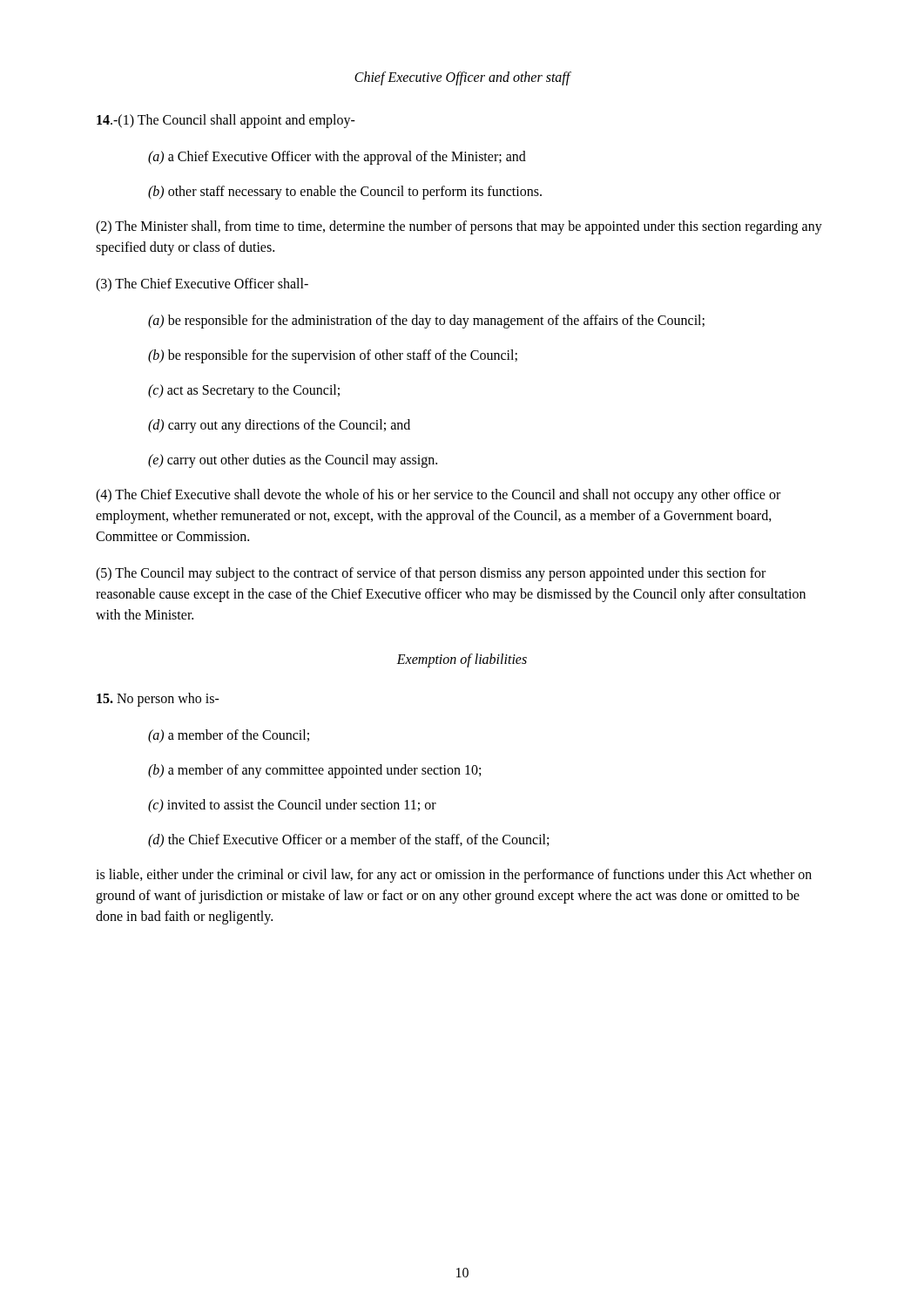Click on the text block with the text "(3) The Chief Executive Officer"
This screenshot has height=1307, width=924.
[x=202, y=284]
